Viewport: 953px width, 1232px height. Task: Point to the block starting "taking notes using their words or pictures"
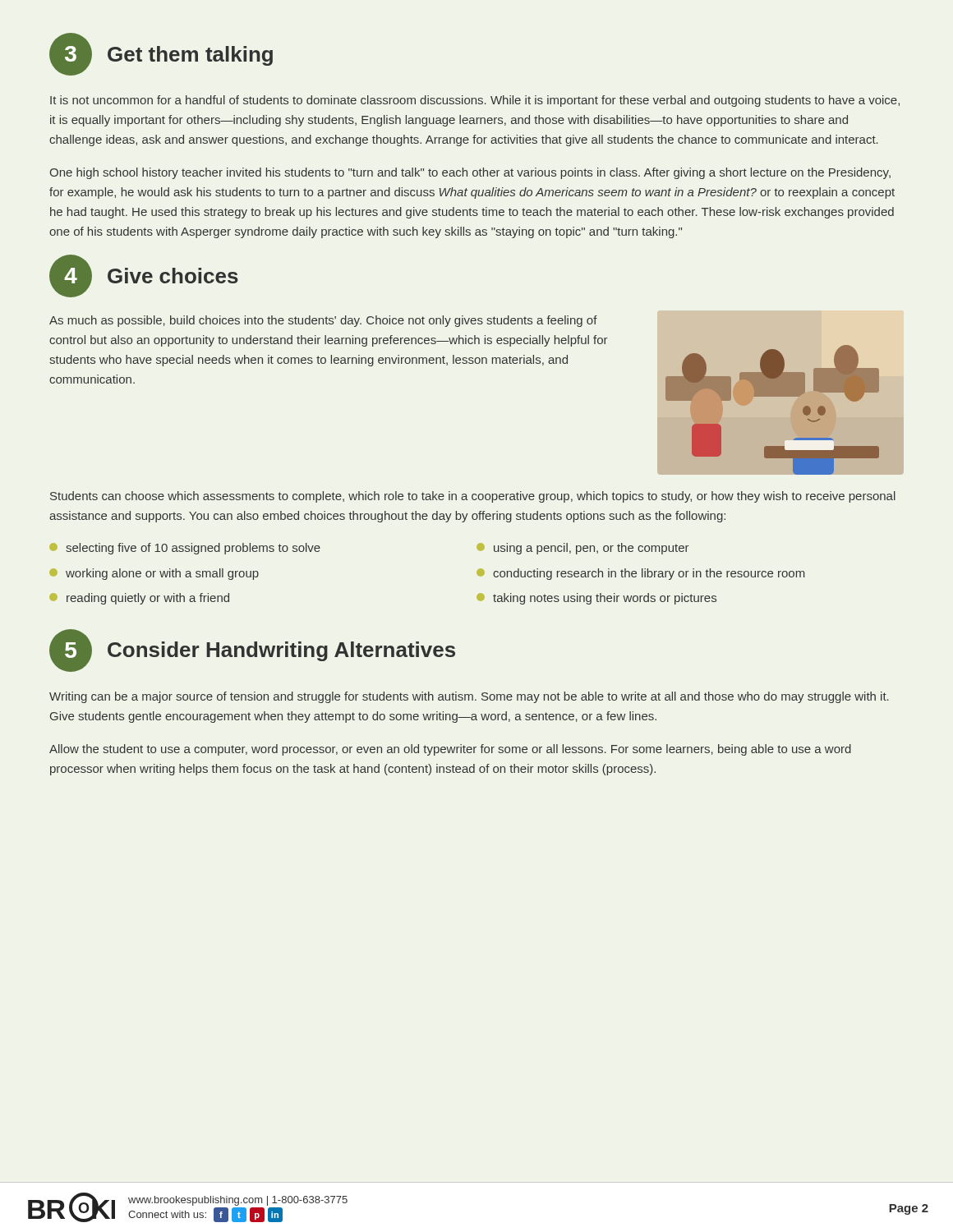click(597, 598)
